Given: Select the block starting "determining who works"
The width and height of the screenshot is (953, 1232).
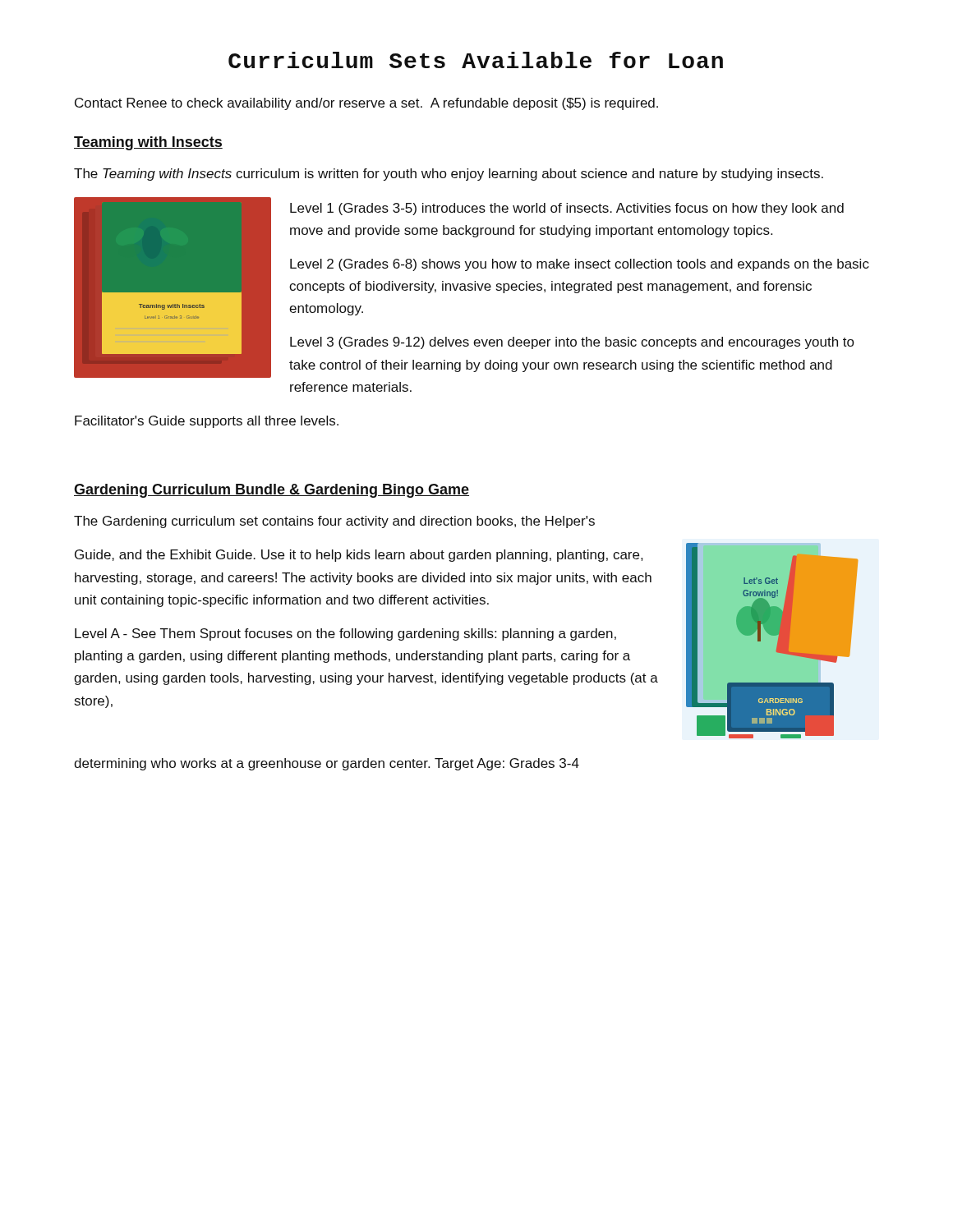Looking at the screenshot, I should click(x=327, y=764).
